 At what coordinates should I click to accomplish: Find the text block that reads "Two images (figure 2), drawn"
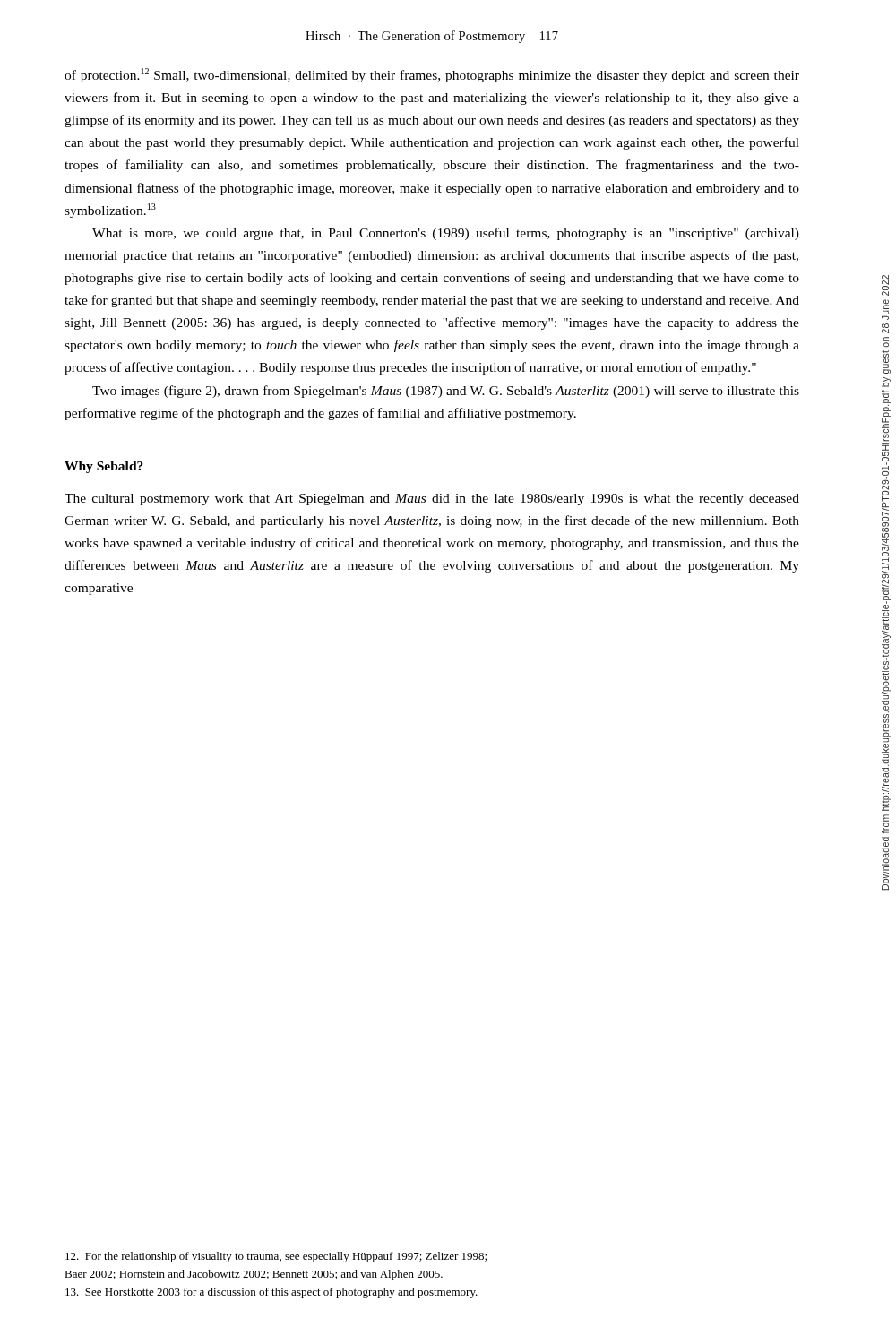pyautogui.click(x=432, y=401)
